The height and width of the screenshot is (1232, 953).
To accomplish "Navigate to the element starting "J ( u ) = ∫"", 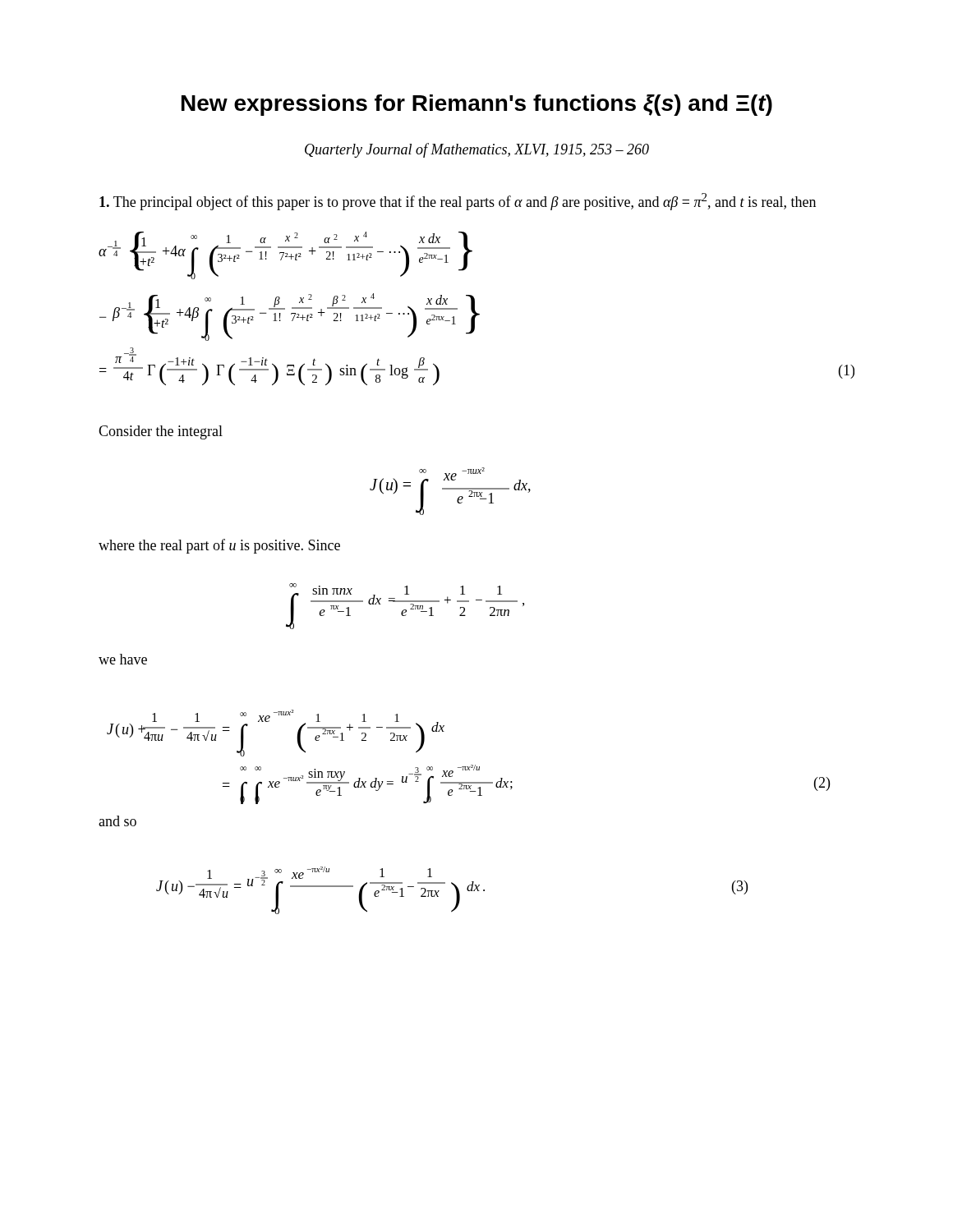I will pos(476,489).
